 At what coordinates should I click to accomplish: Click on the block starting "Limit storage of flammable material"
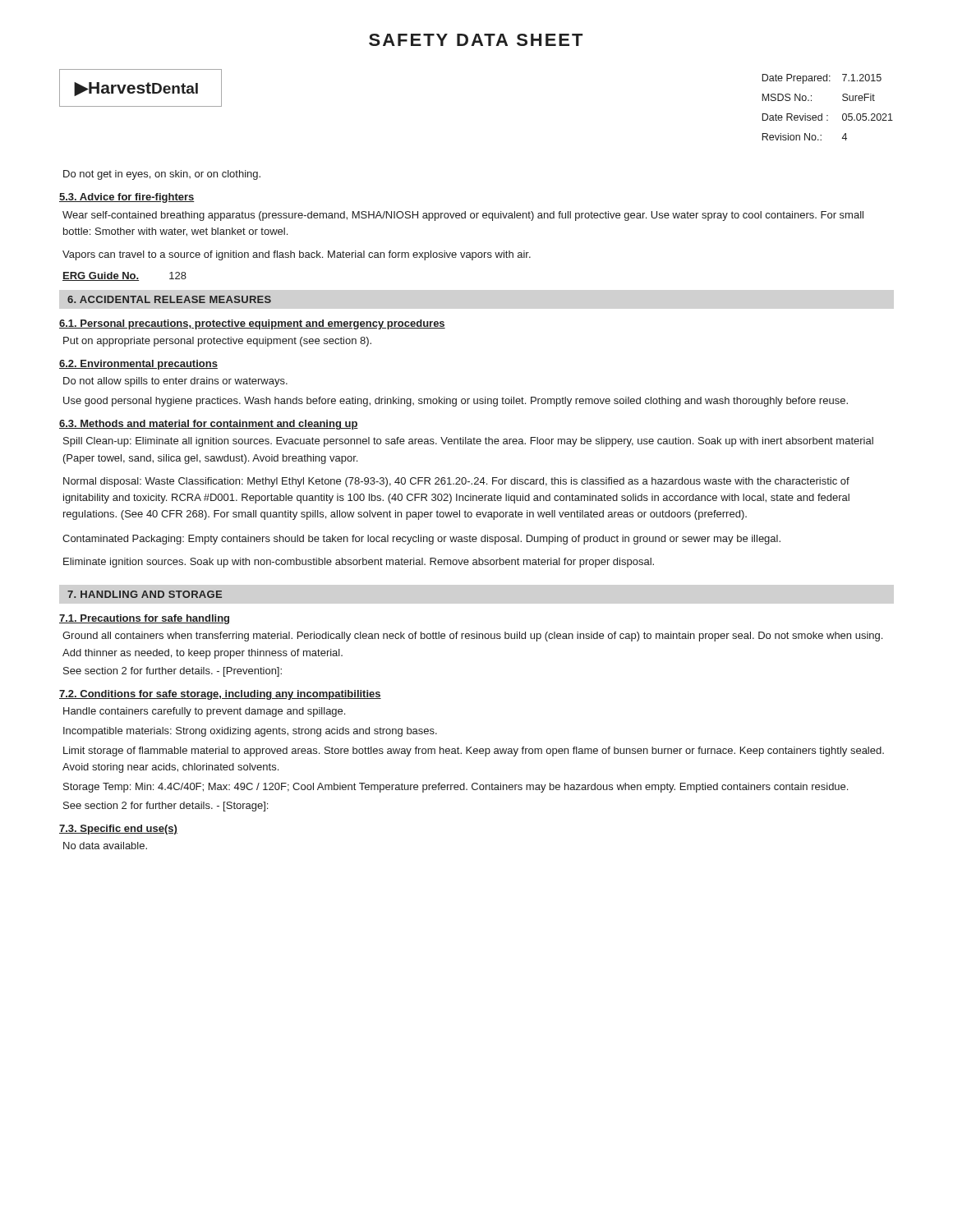click(x=474, y=759)
